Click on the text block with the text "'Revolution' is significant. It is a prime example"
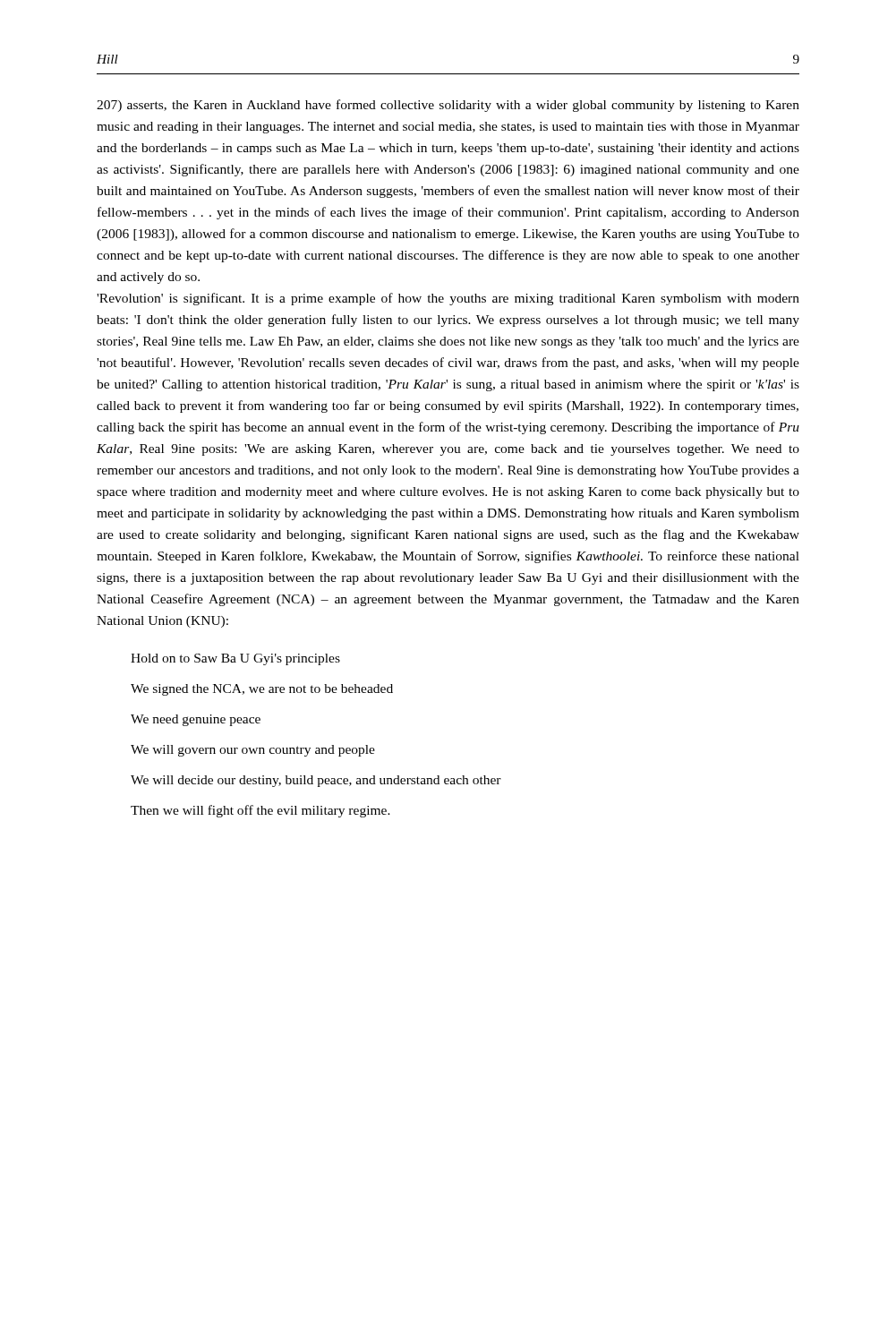The height and width of the screenshot is (1343, 896). pyautogui.click(x=448, y=459)
